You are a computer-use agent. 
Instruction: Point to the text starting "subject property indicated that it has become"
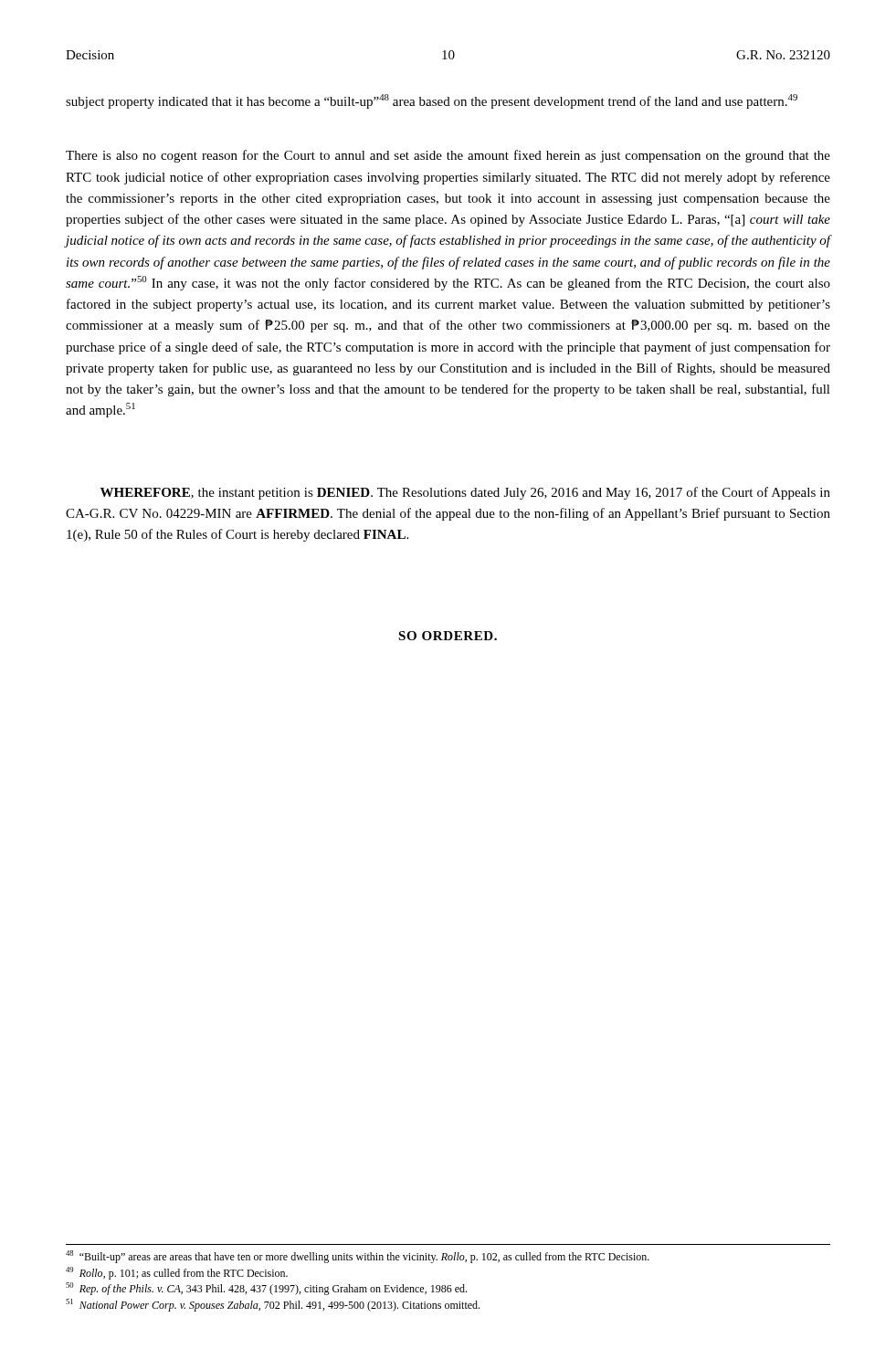click(448, 102)
